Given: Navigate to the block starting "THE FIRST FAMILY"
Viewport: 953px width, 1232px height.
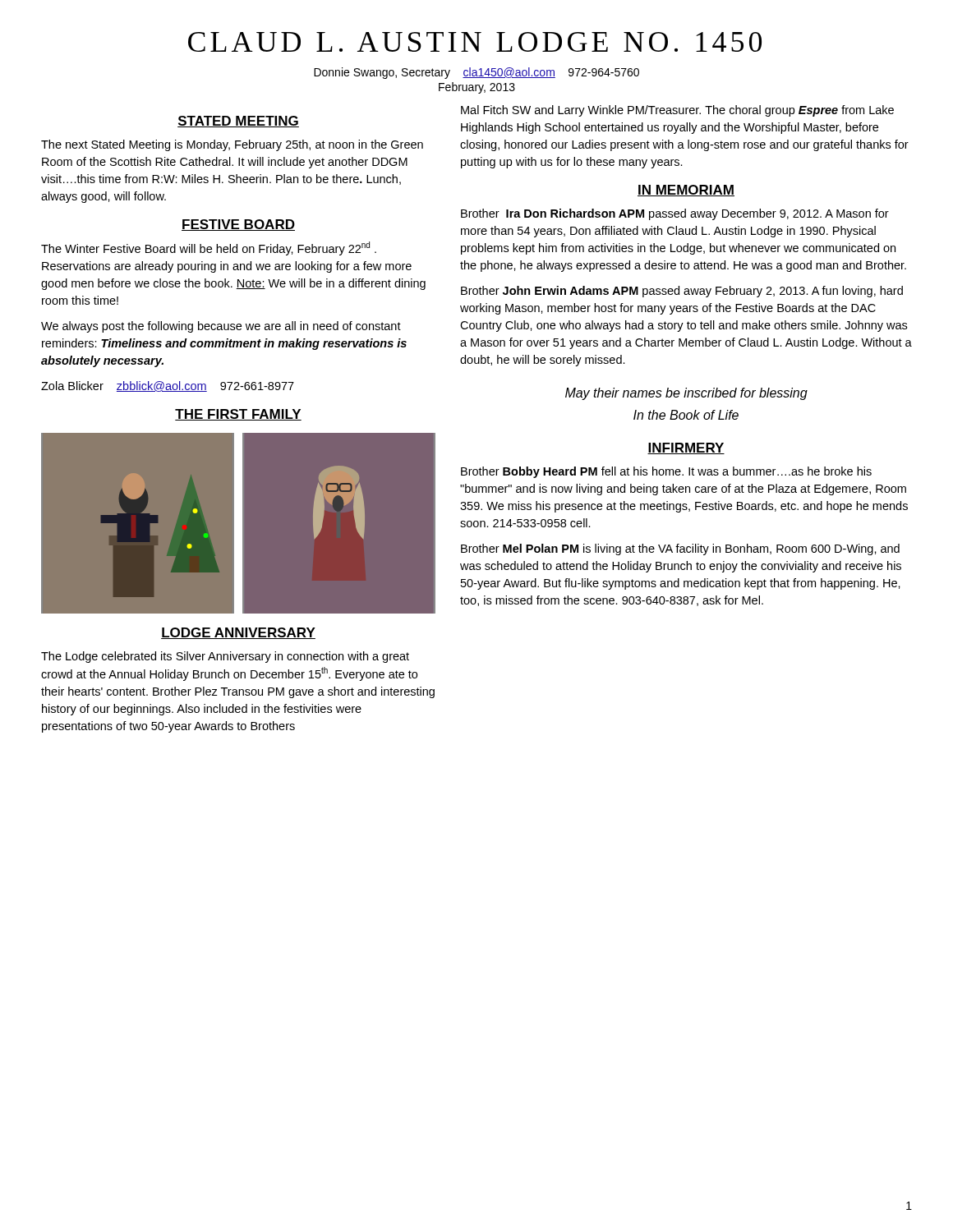Looking at the screenshot, I should point(238,414).
